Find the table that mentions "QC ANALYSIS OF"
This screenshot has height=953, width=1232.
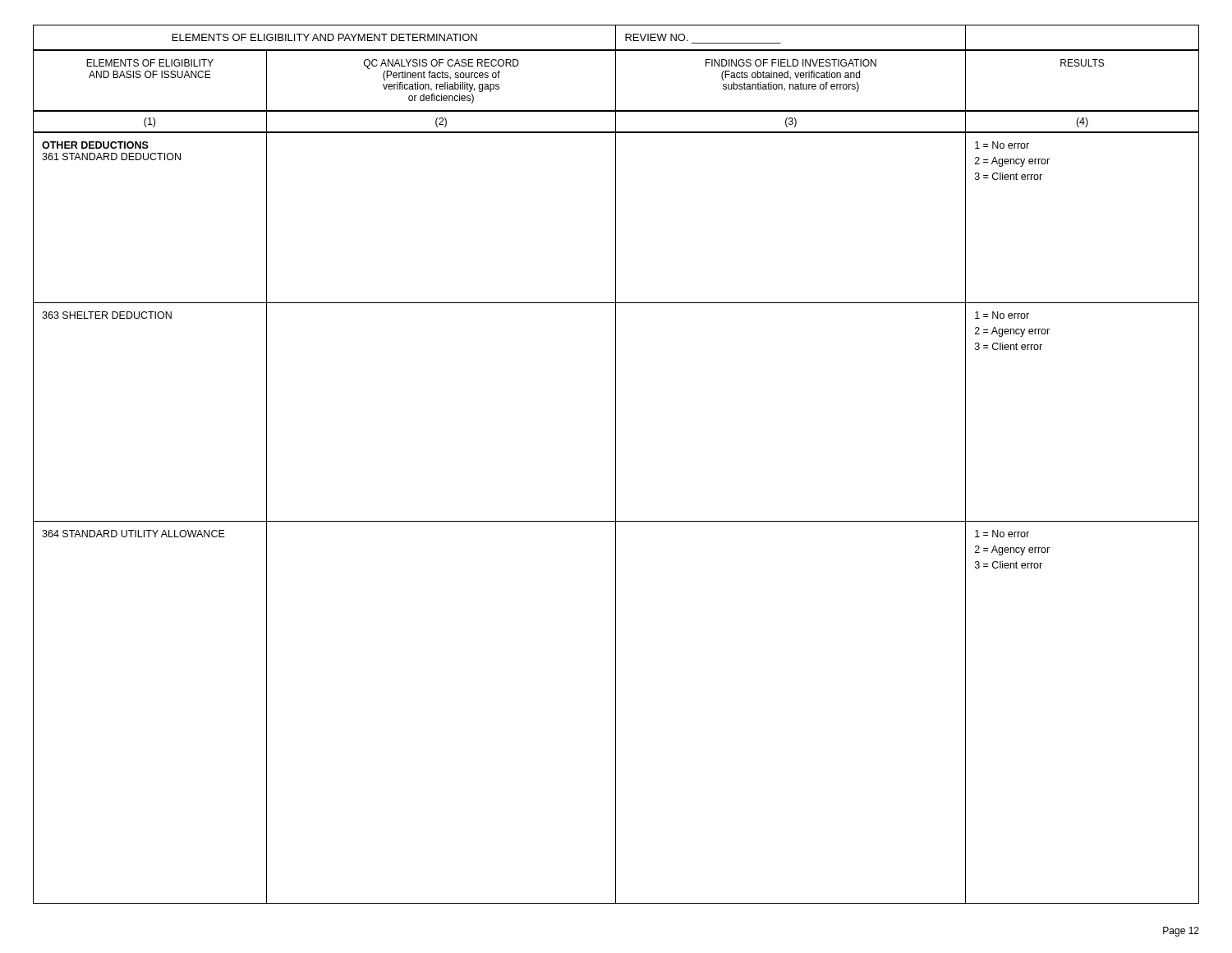coord(616,472)
